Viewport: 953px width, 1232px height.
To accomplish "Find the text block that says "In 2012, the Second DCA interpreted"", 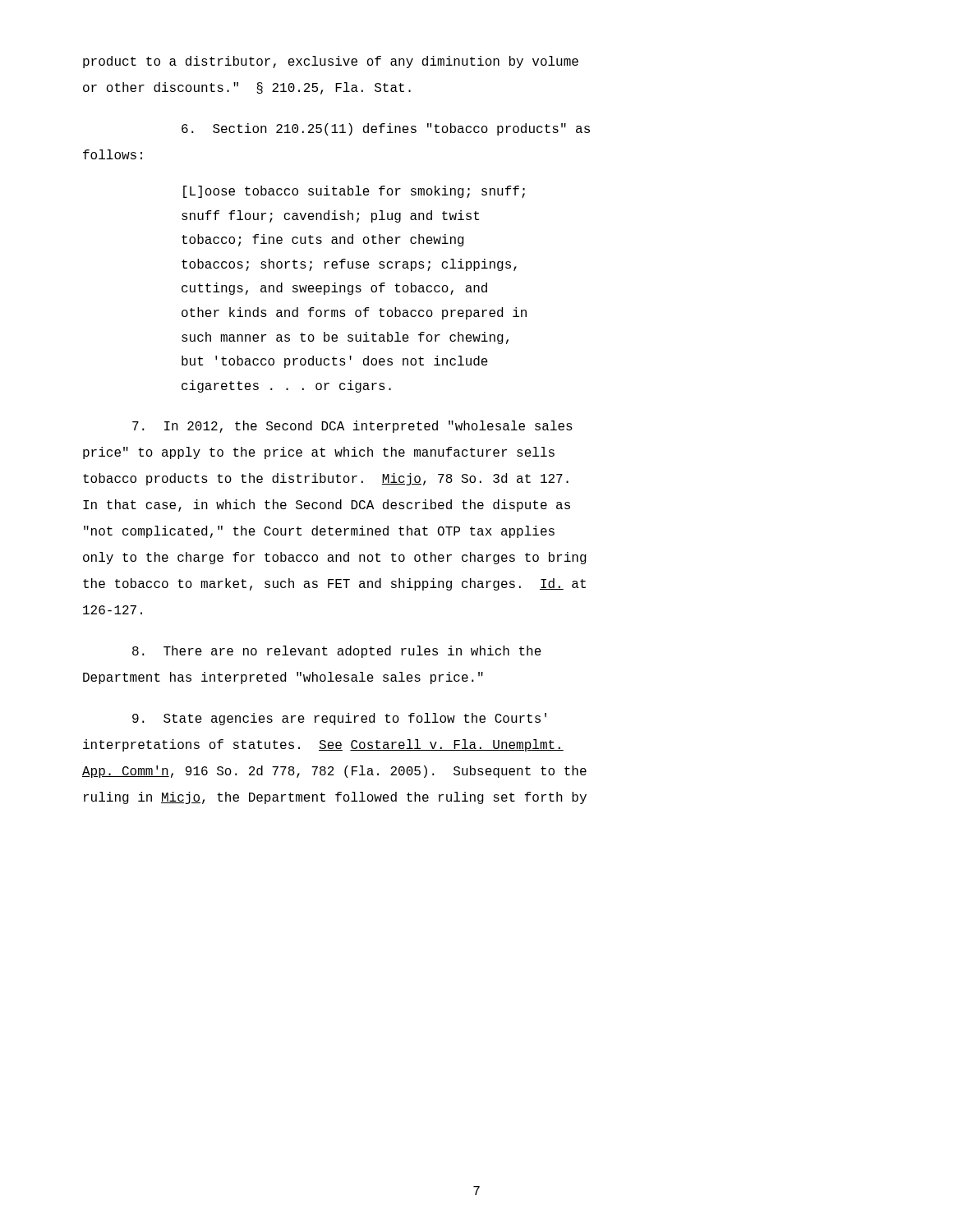I will click(x=335, y=519).
